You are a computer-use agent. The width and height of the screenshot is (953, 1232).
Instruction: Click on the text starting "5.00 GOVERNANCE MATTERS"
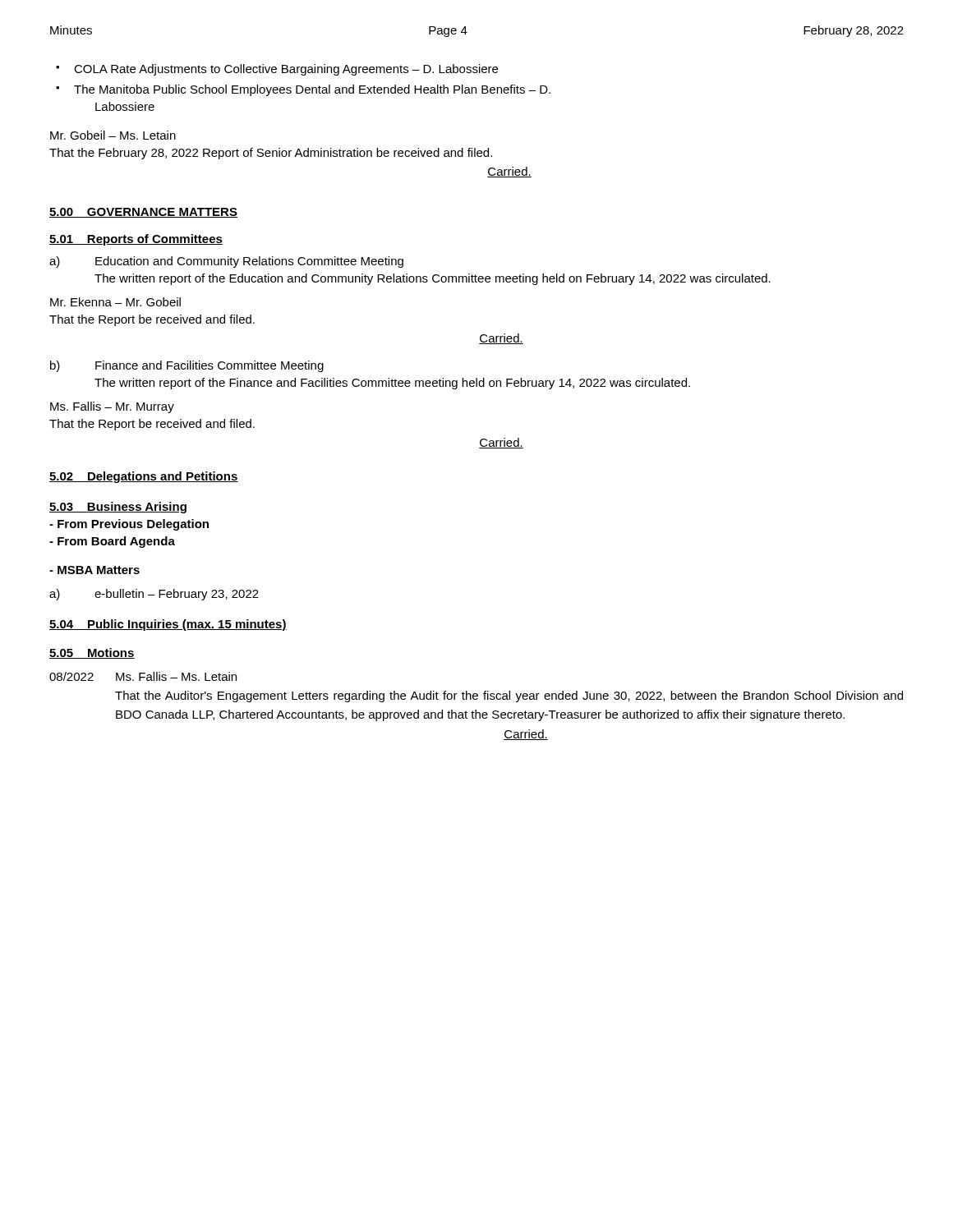click(143, 211)
